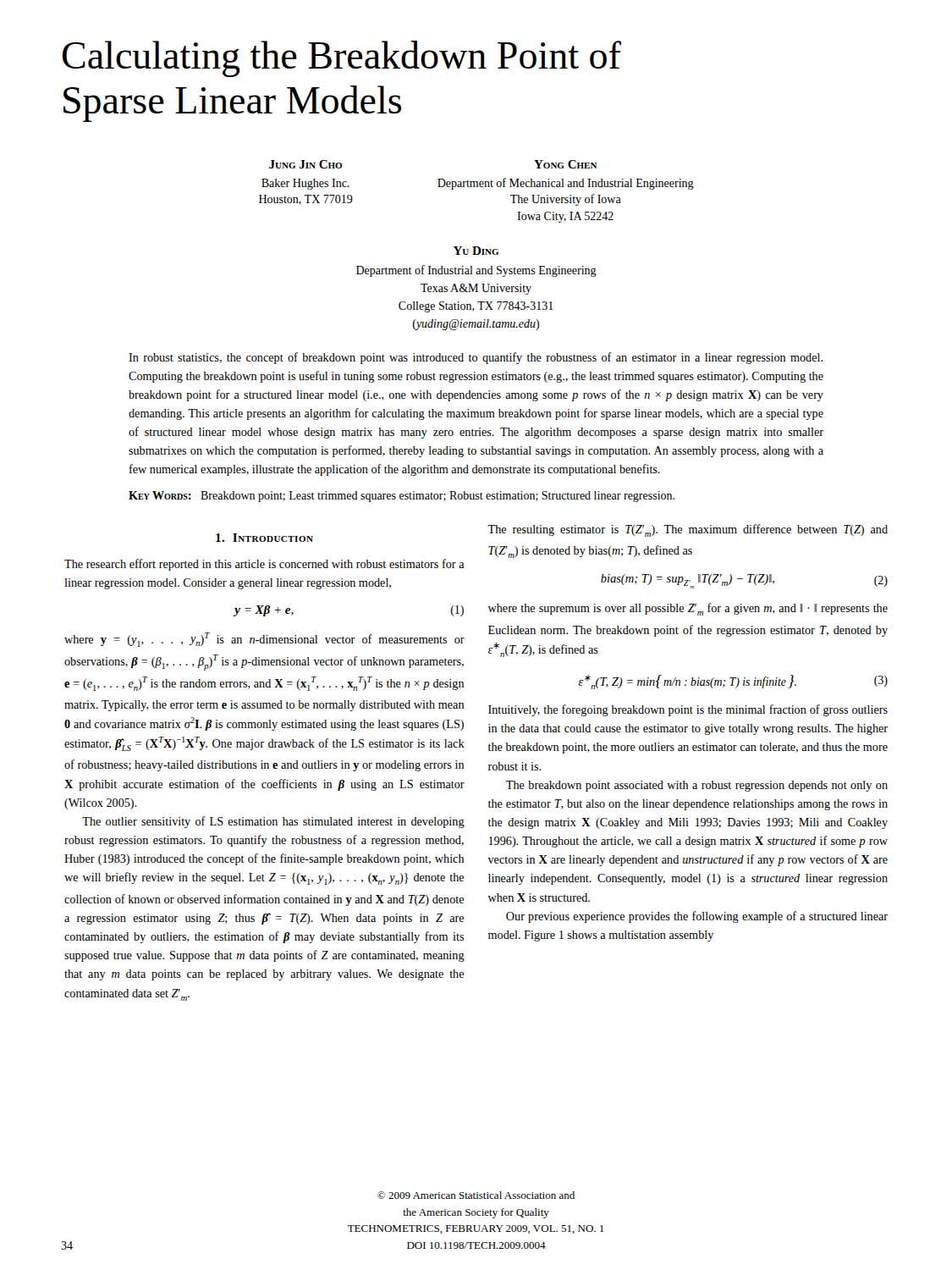The width and height of the screenshot is (952, 1270).
Task: Where is the title that starts "Calculating the Breakdown Point ofSparse Linear"?
Action: pos(476,79)
